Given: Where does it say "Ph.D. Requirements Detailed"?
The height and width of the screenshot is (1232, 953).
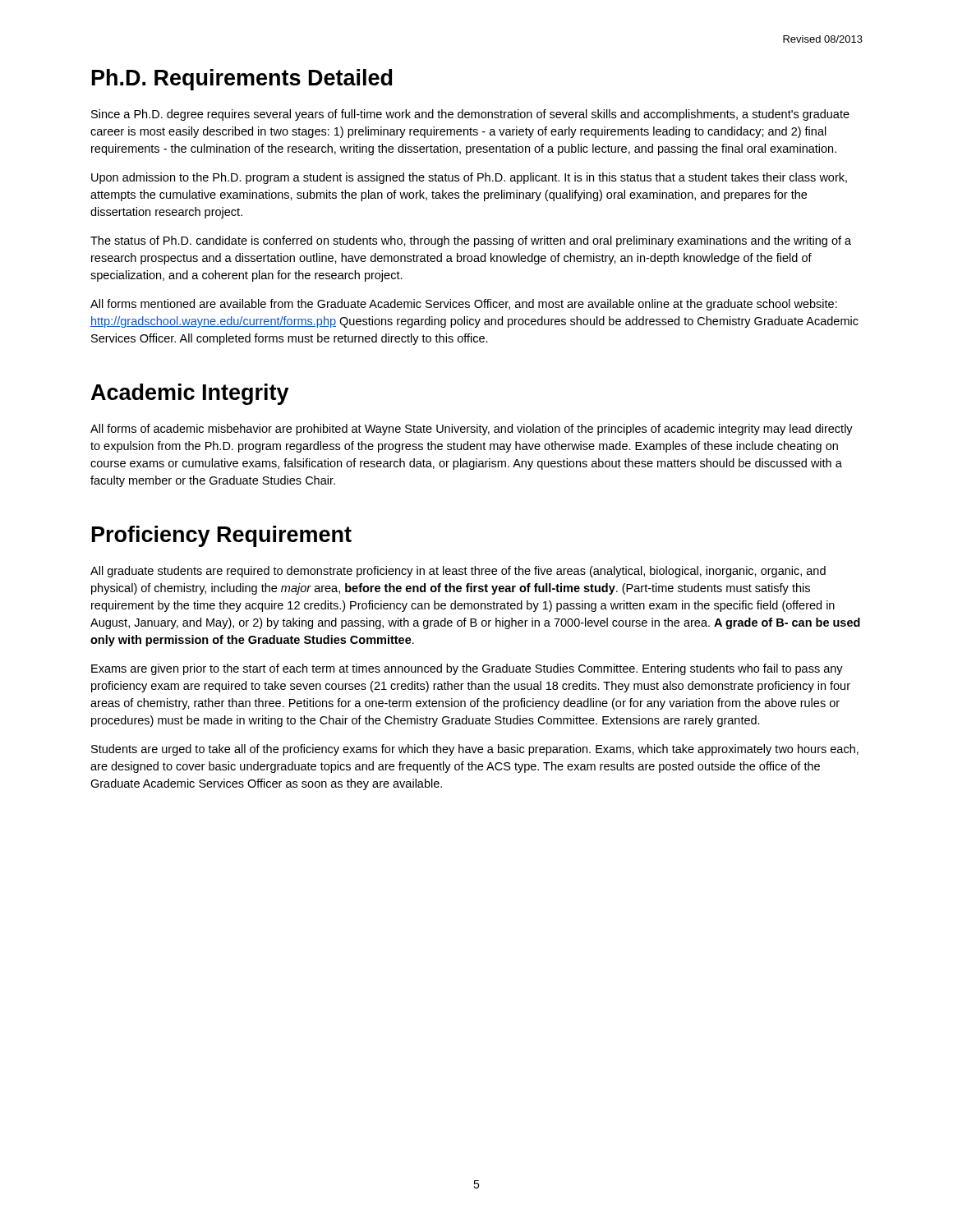Looking at the screenshot, I should [242, 80].
